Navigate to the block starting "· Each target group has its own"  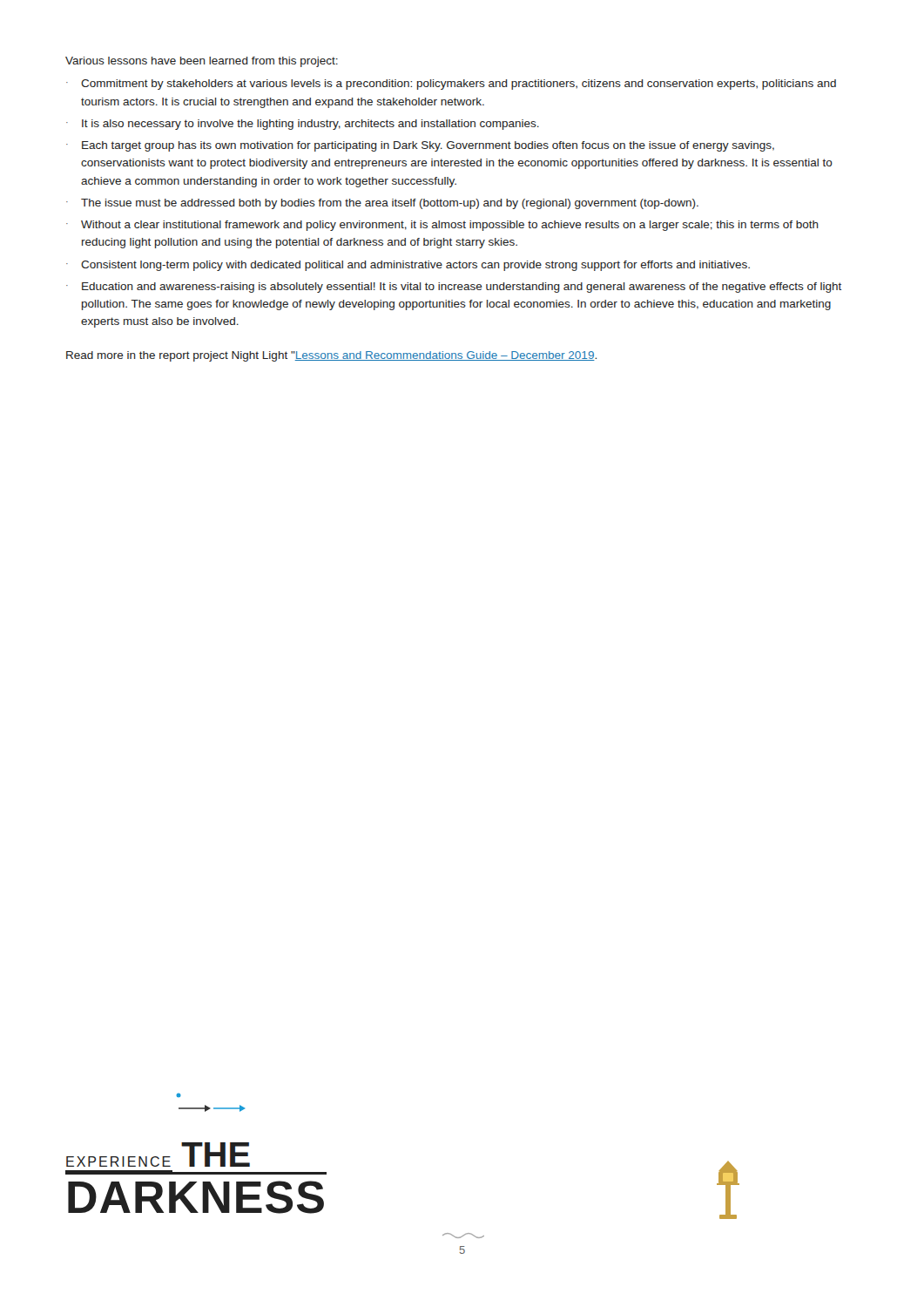462,163
